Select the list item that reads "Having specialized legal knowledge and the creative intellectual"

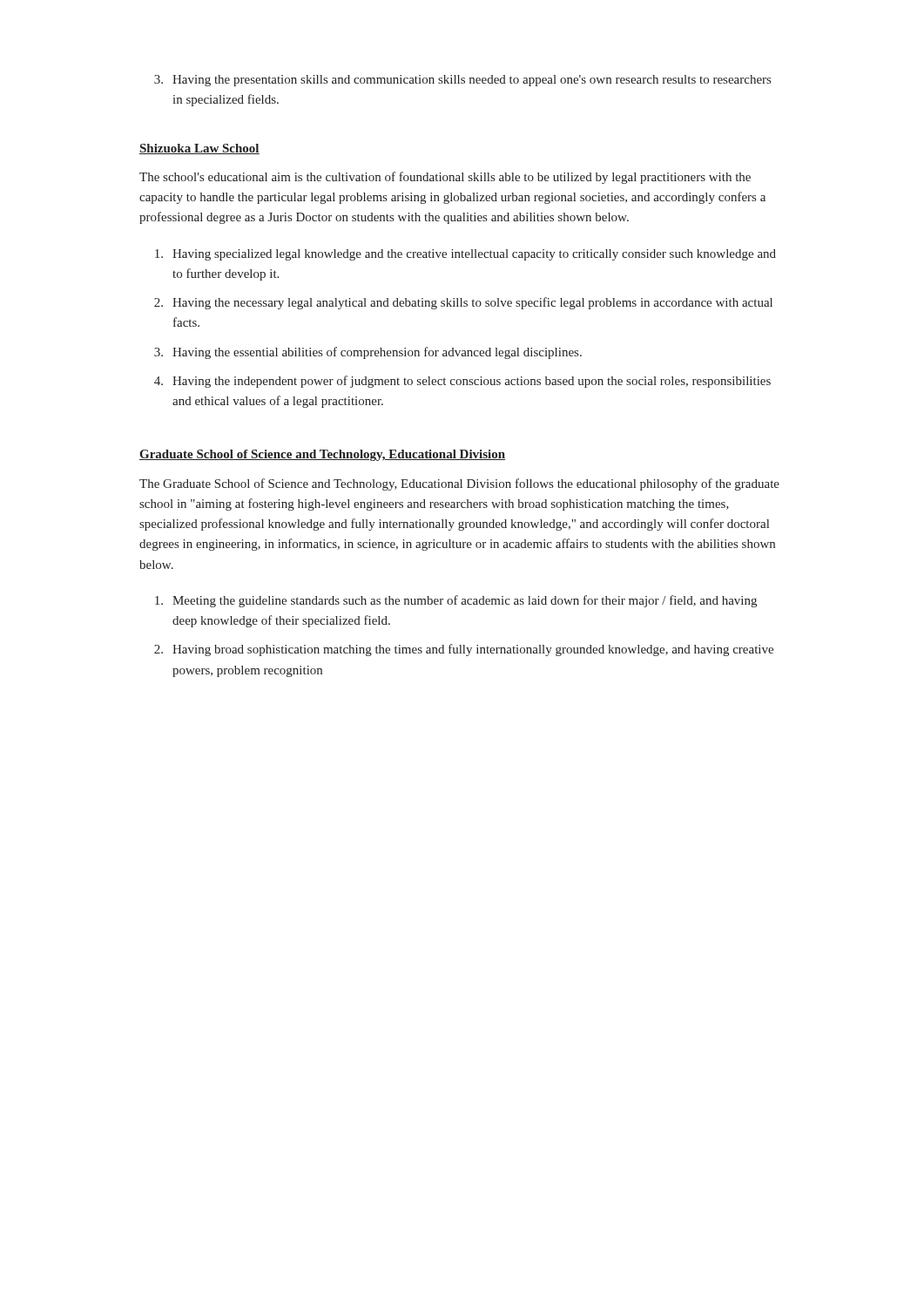(462, 264)
